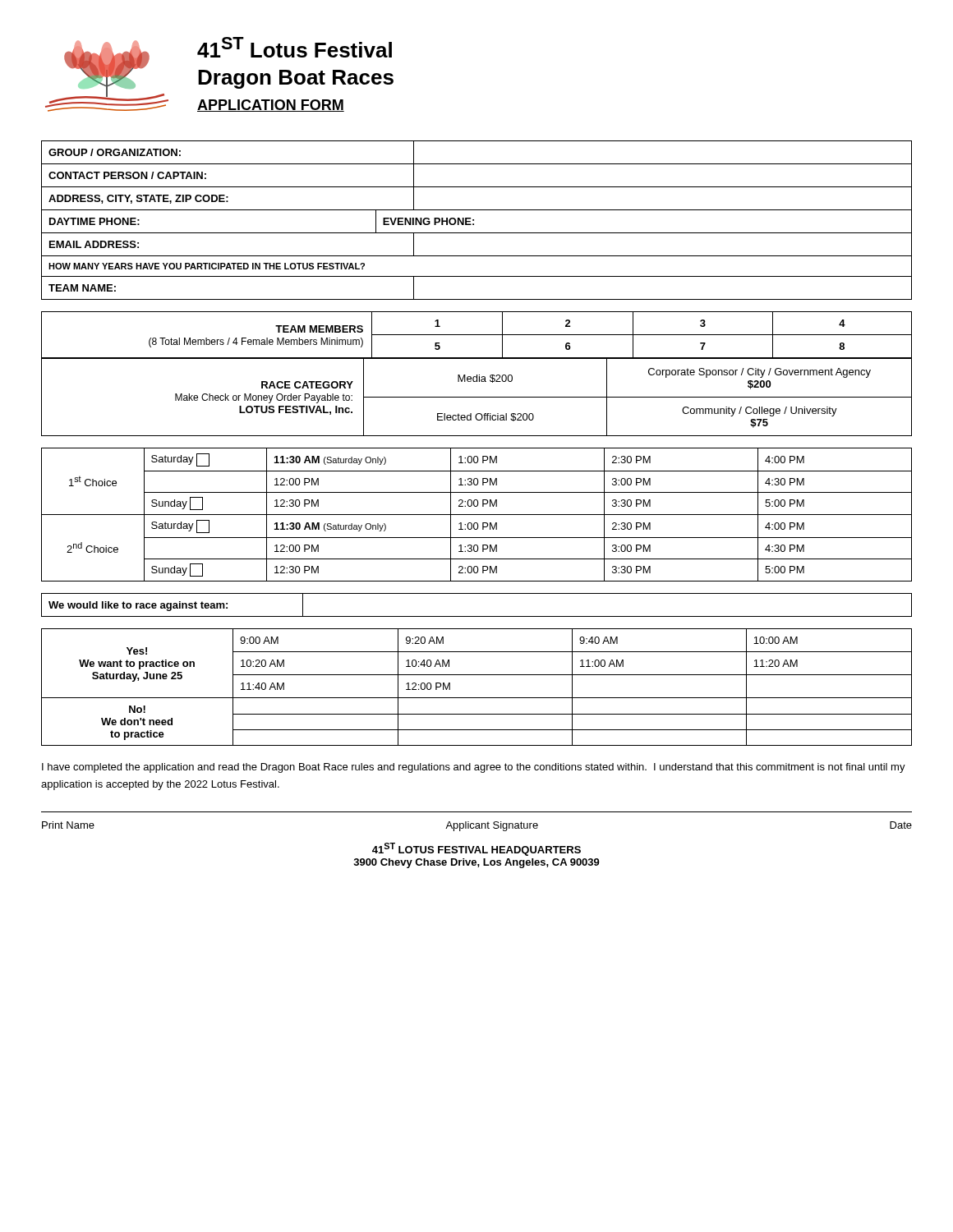Image resolution: width=953 pixels, height=1232 pixels.
Task: Find the table that mentions "TEAM MEMBERS (8 Total"
Action: pyautogui.click(x=476, y=335)
